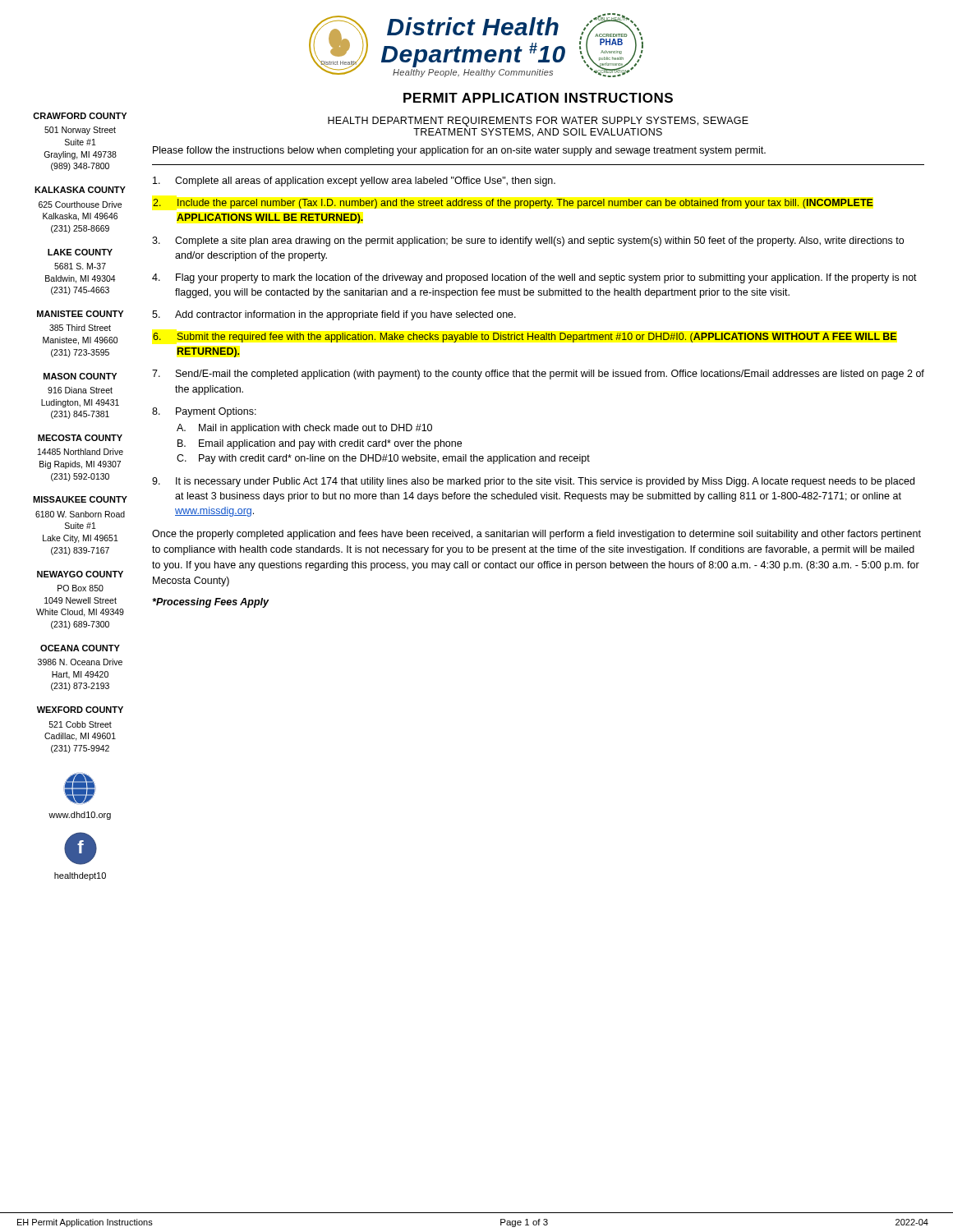Point to the region starting "NEWAYGO COUNTY"

click(x=80, y=574)
